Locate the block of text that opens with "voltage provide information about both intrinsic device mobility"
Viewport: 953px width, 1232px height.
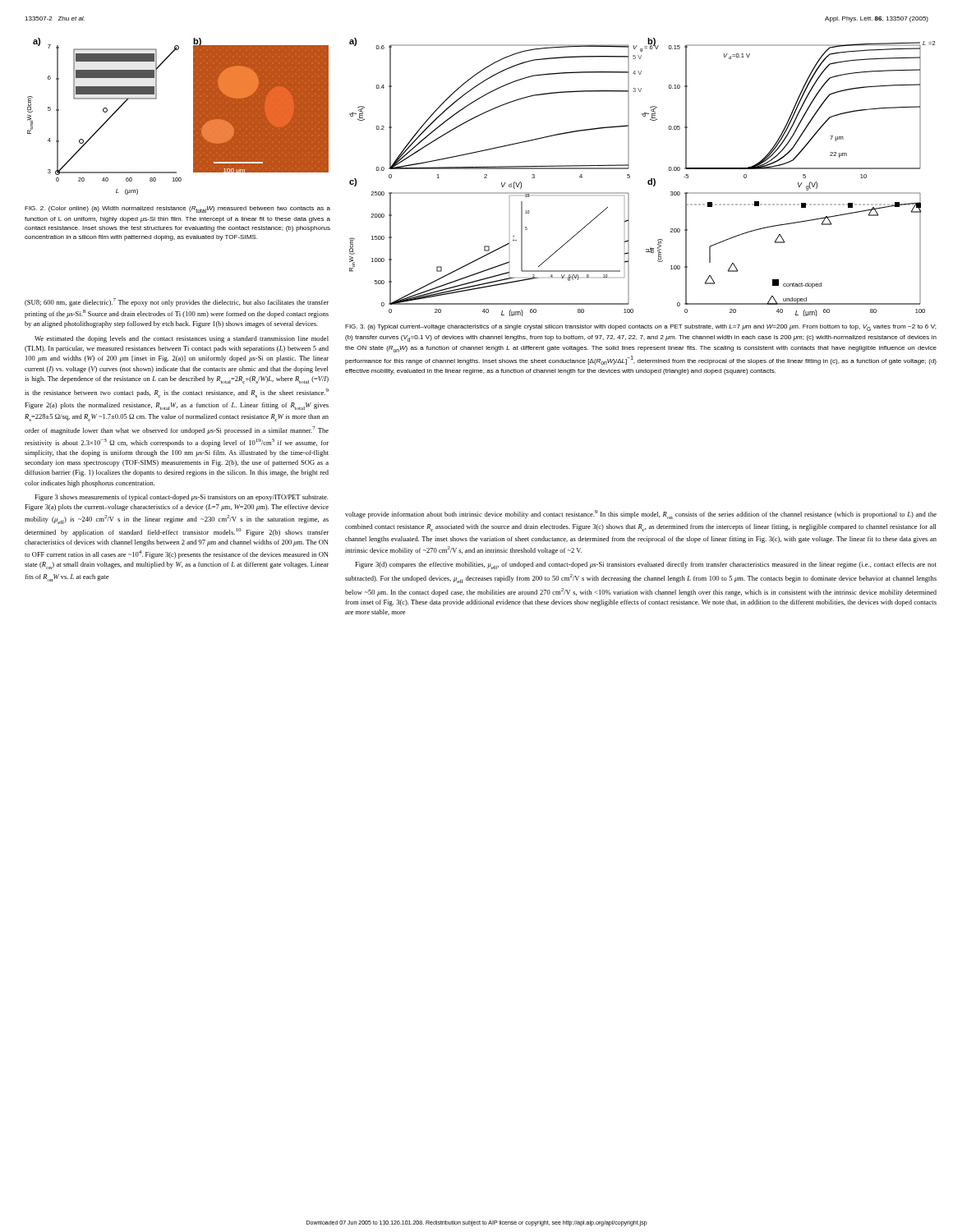[x=641, y=562]
